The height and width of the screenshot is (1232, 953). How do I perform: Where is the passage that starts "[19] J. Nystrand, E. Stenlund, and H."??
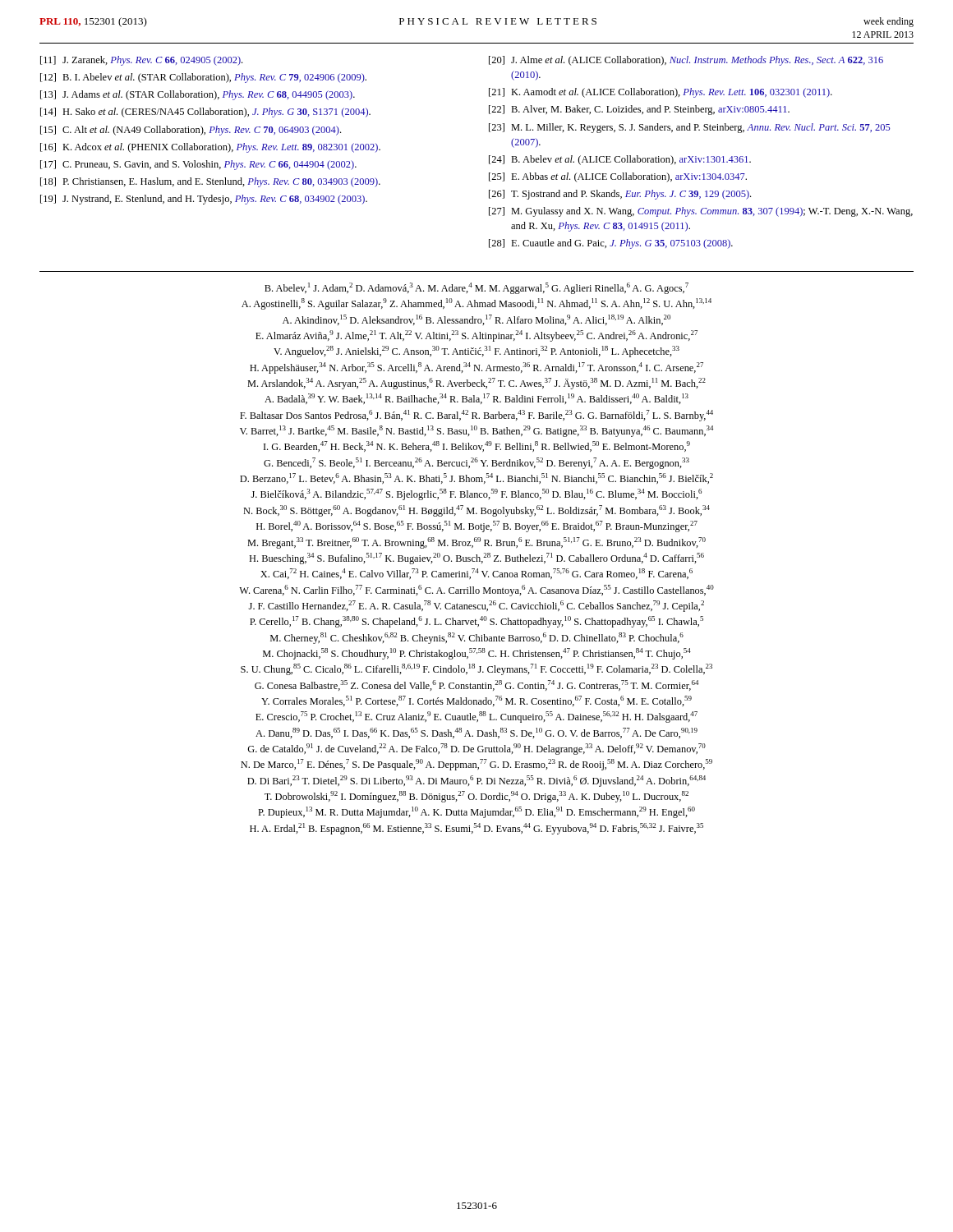[x=204, y=199]
